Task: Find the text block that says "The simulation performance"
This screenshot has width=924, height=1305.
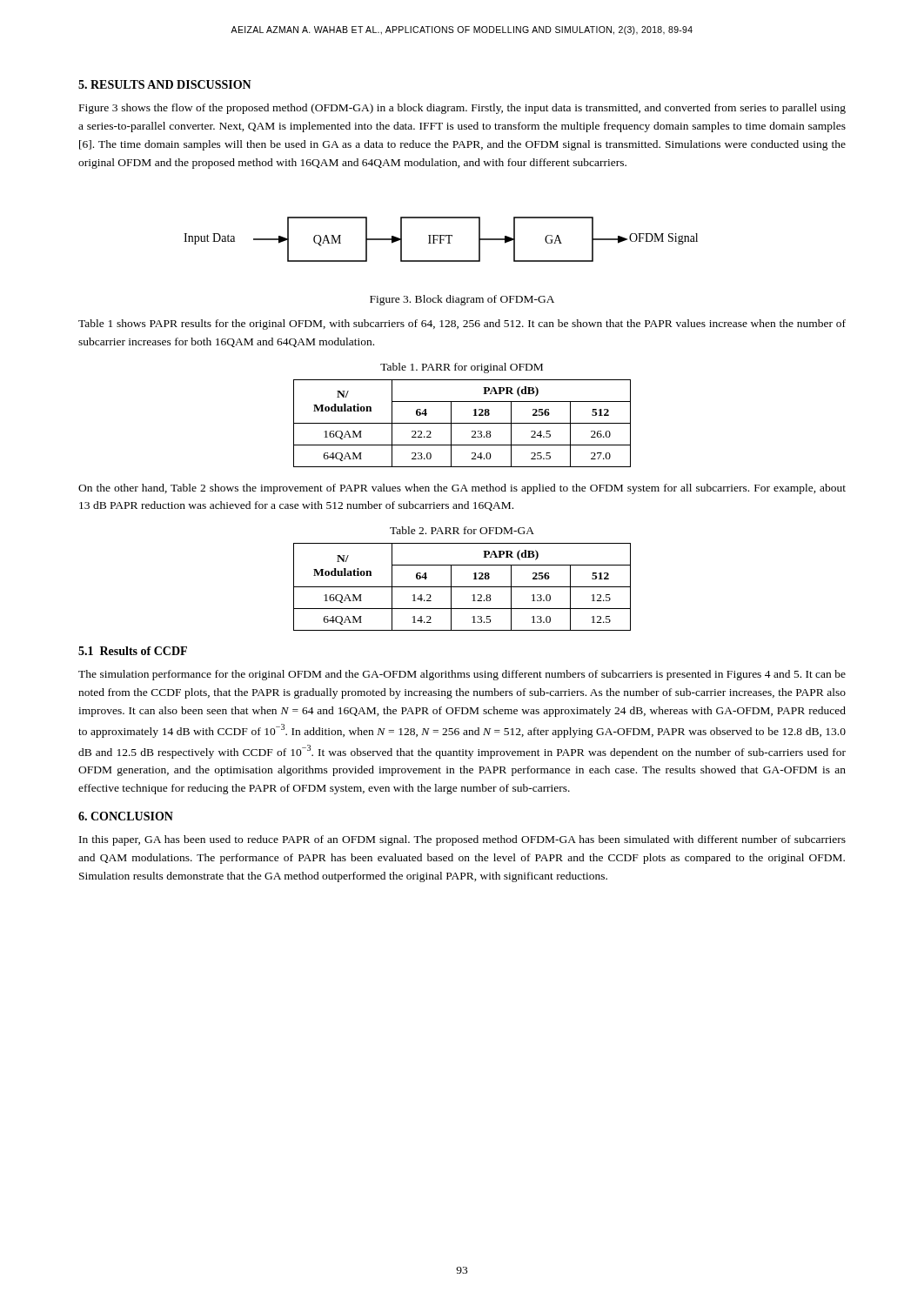Action: [x=462, y=731]
